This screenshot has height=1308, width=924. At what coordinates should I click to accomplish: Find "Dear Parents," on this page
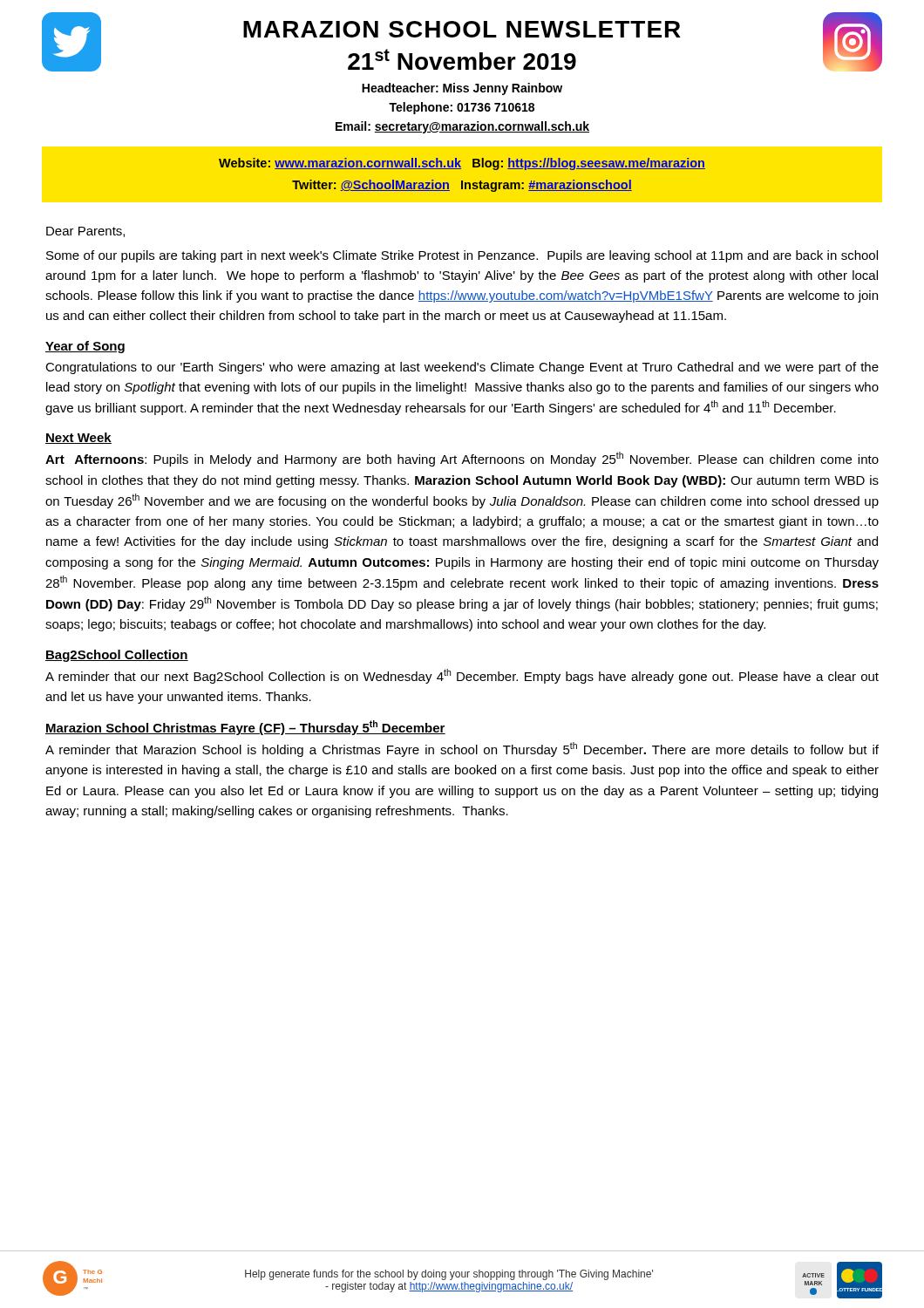pos(86,230)
